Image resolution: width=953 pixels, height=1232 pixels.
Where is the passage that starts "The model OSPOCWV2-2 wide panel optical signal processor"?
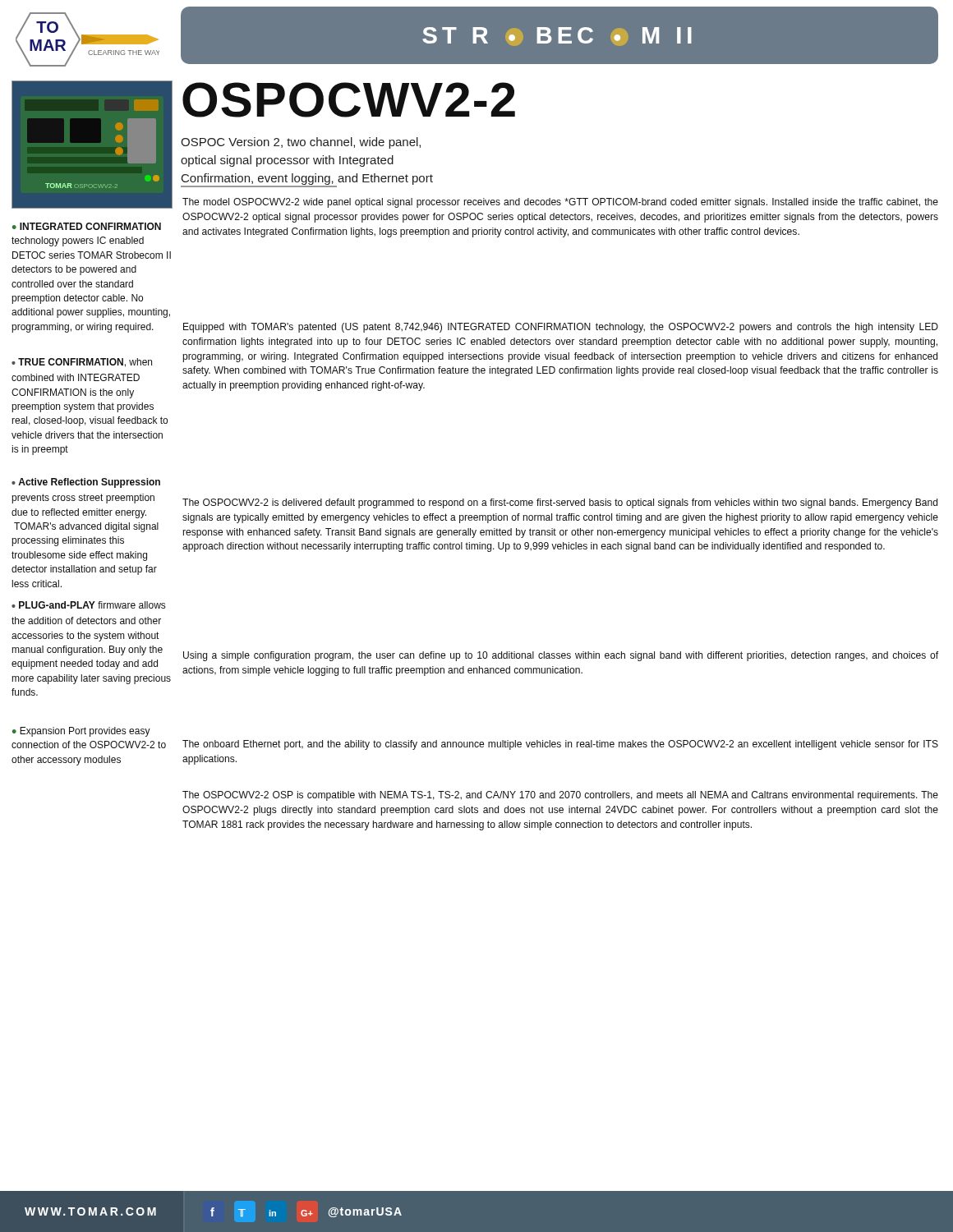click(x=560, y=217)
